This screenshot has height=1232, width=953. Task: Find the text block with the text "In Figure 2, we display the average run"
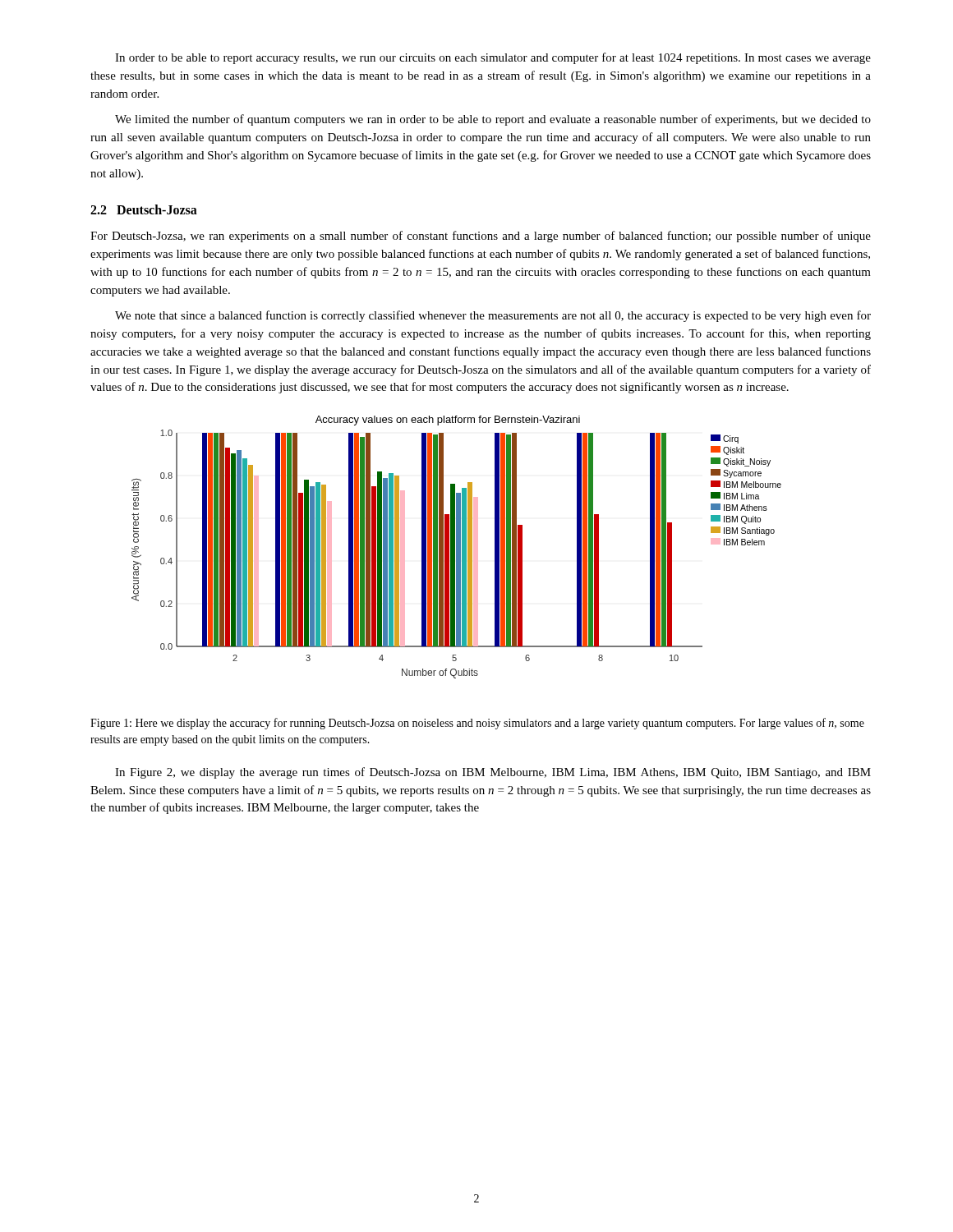(x=481, y=791)
